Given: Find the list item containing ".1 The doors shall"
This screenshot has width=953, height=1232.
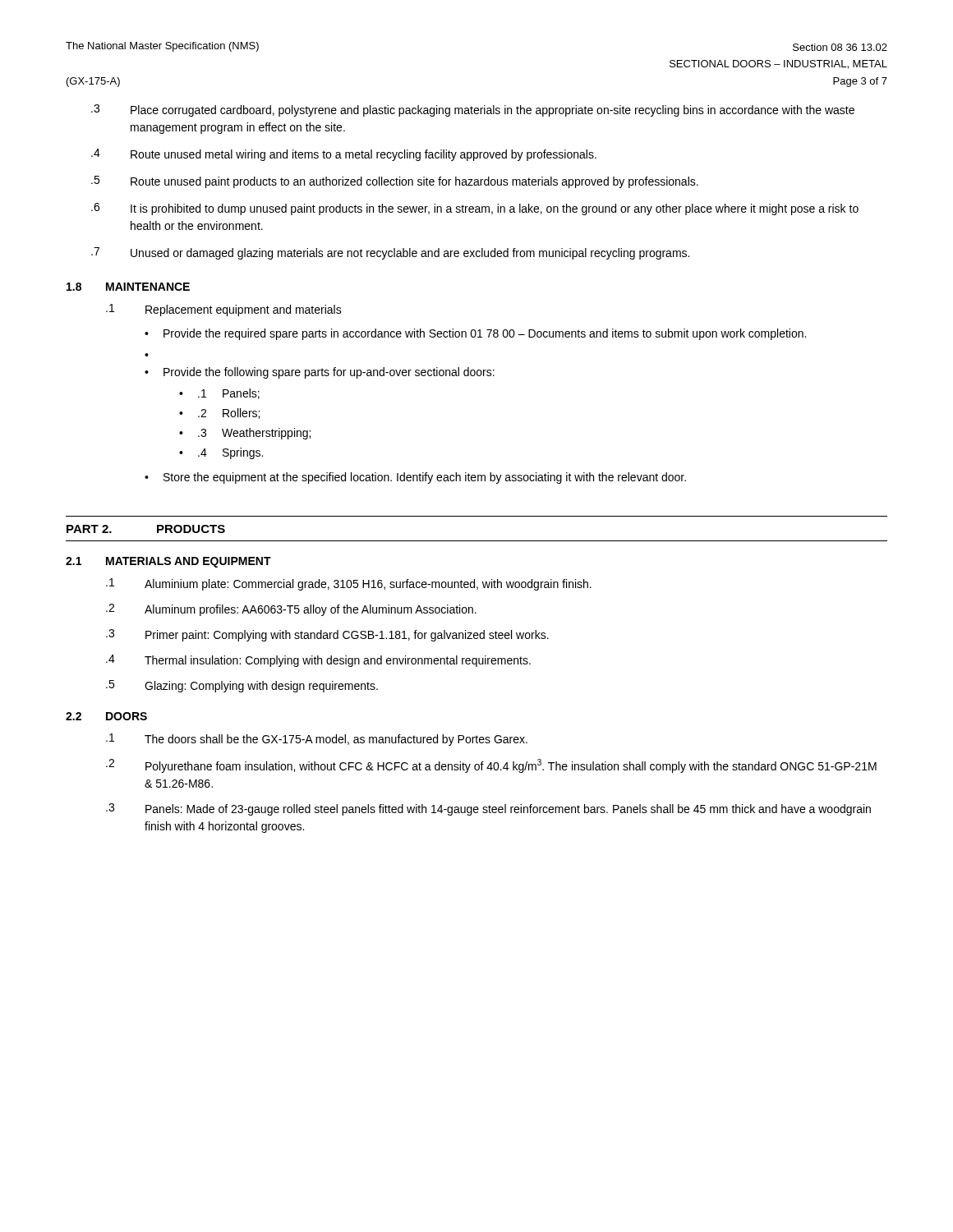Looking at the screenshot, I should (x=476, y=740).
